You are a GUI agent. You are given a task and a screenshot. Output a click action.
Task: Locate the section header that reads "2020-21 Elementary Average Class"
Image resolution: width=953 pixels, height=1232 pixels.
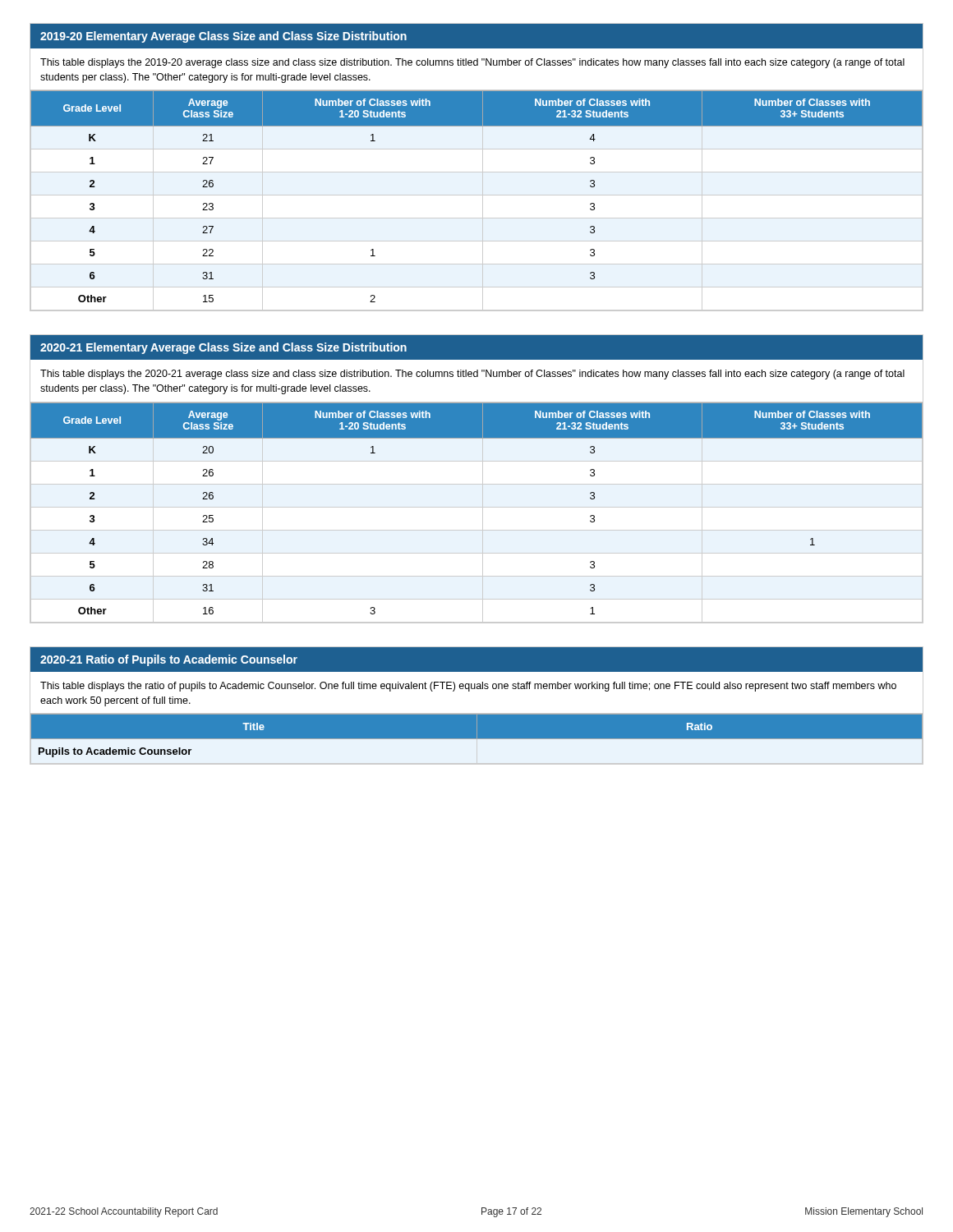point(476,479)
